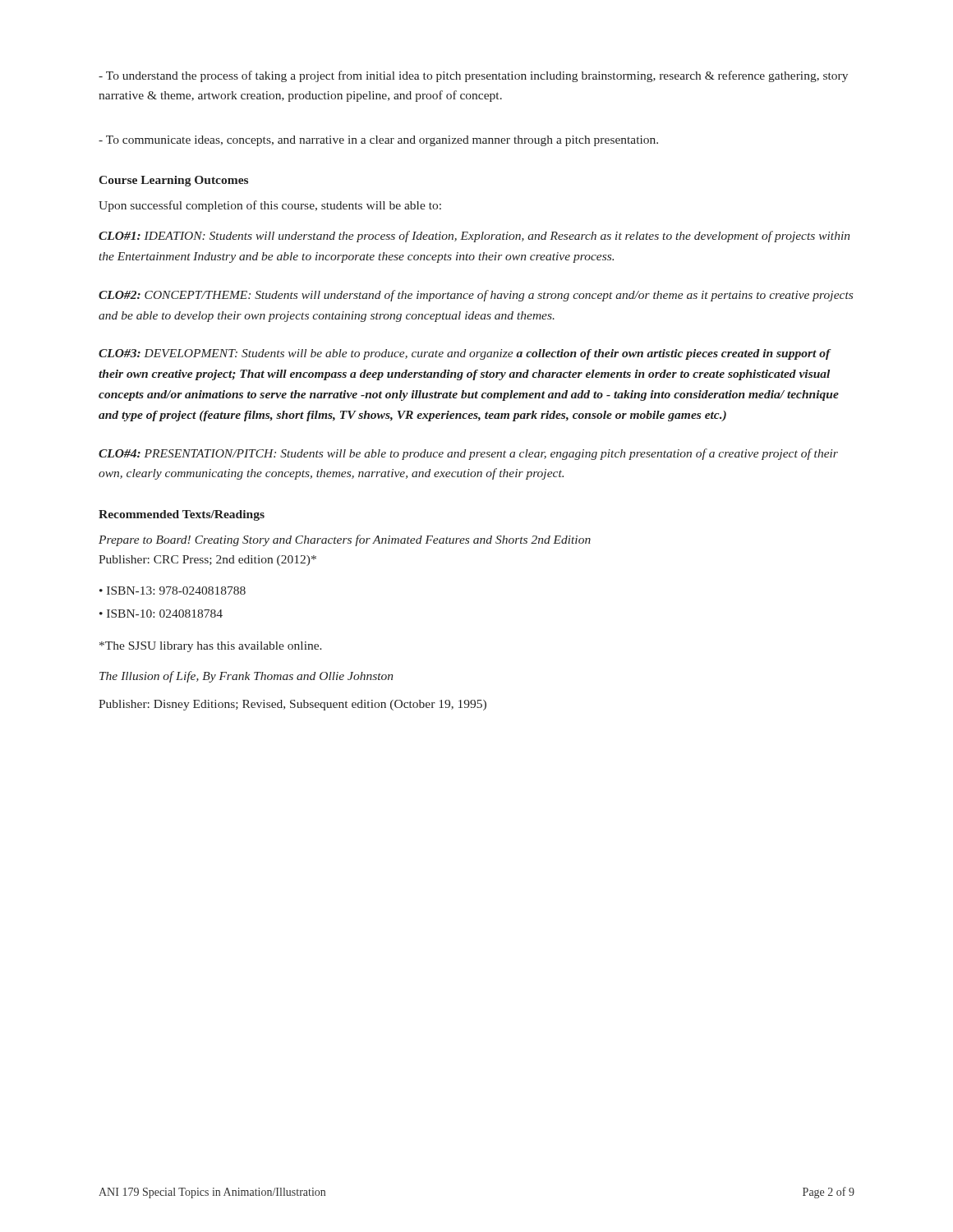
Task: Locate the passage starting "CLO#3: DEVELOPMENT: Students will be able to"
Action: 469,384
